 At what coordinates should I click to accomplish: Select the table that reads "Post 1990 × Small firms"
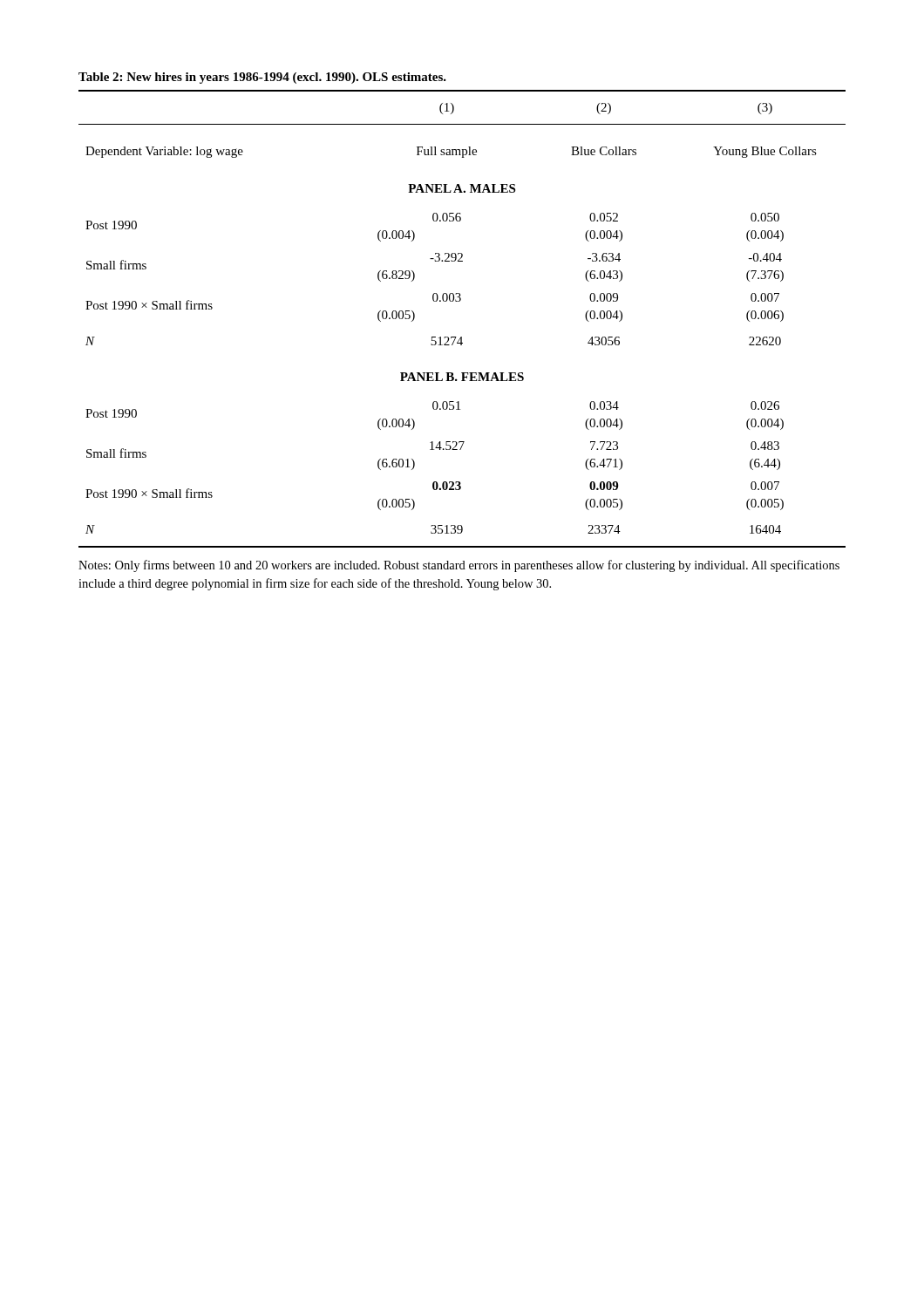[462, 319]
